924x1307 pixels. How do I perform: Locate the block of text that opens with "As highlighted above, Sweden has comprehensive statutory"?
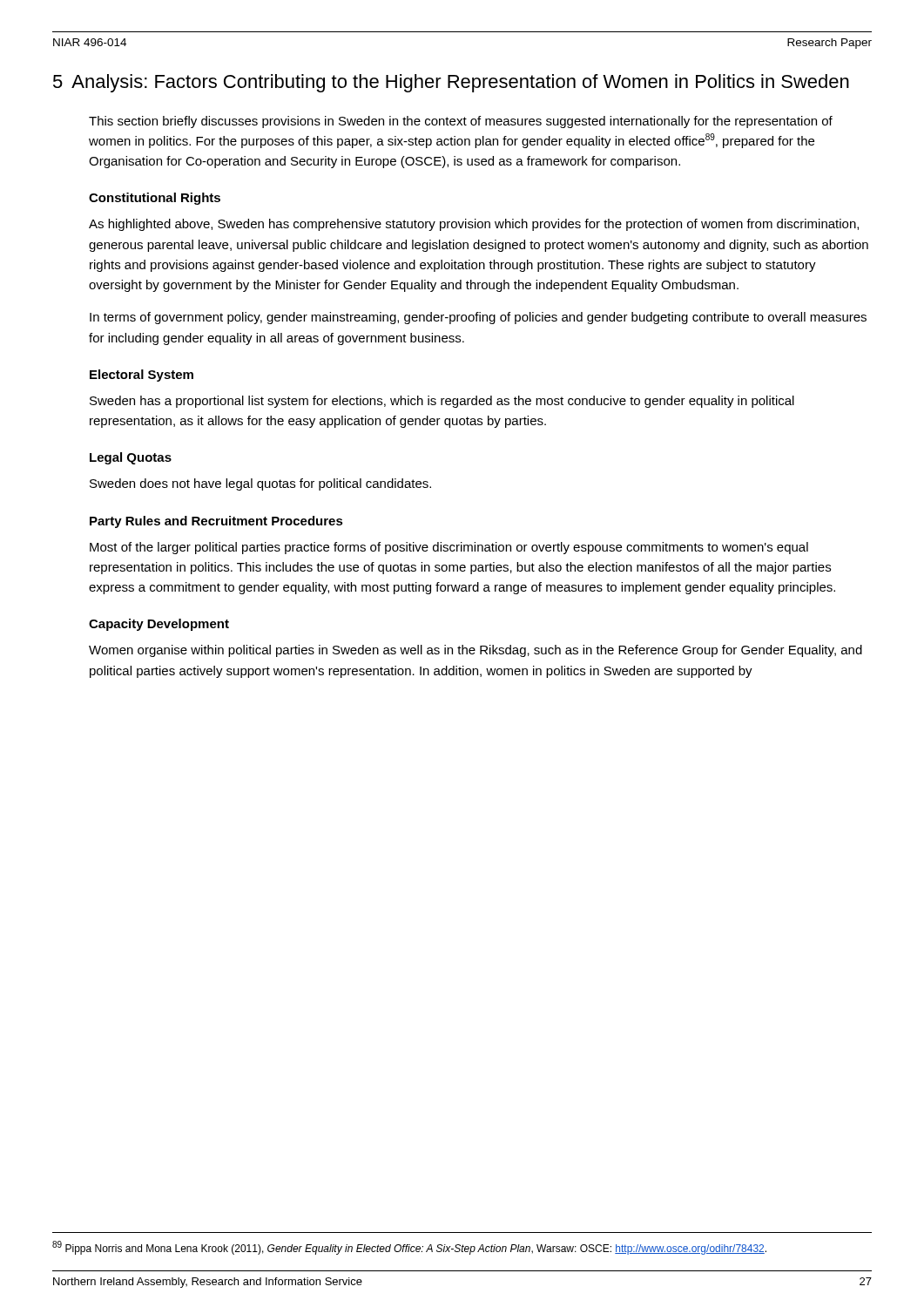(x=479, y=254)
